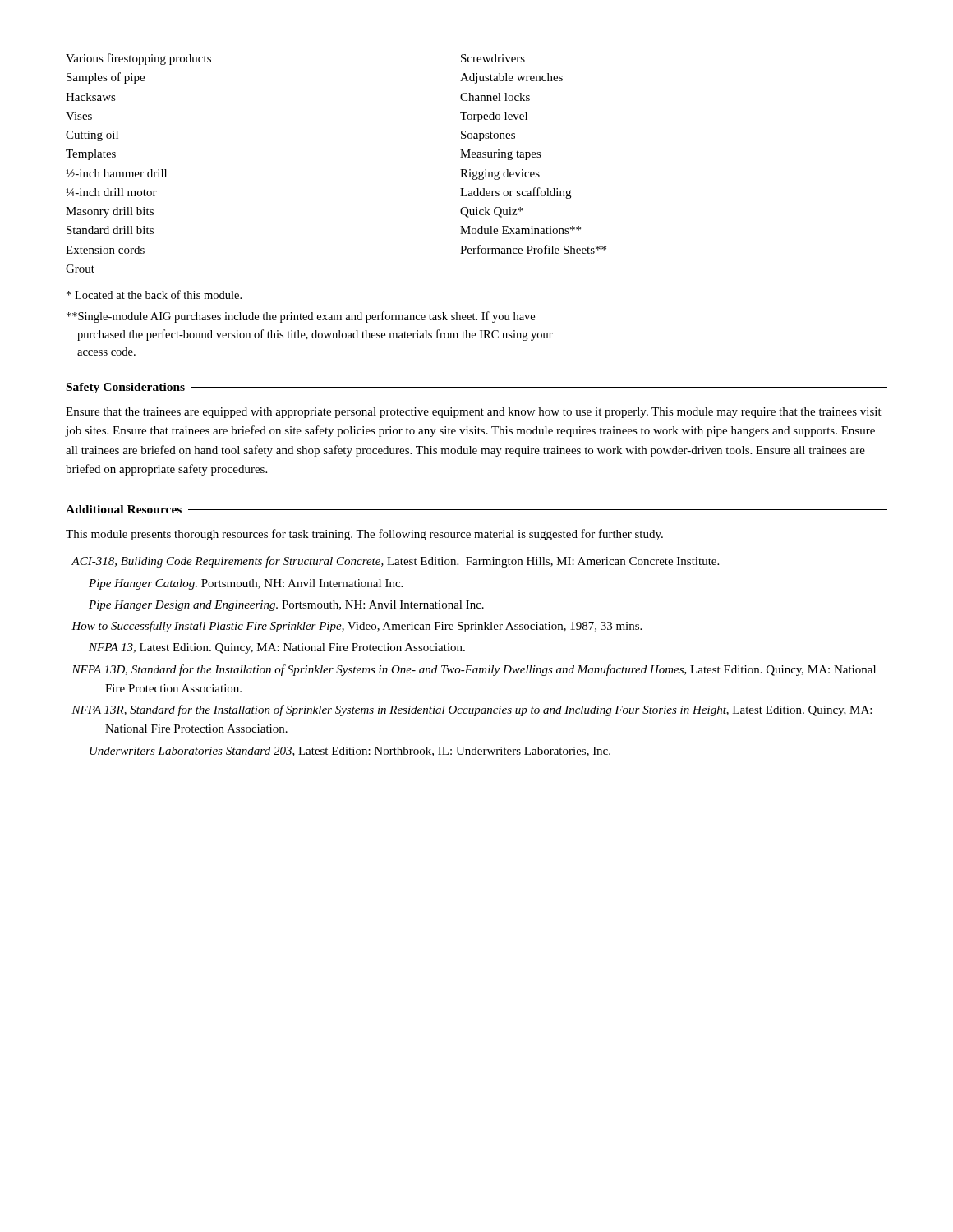953x1232 pixels.
Task: Click on the block starting "Screwdrivers Adjustable wrenches Channel"
Action: coord(534,154)
